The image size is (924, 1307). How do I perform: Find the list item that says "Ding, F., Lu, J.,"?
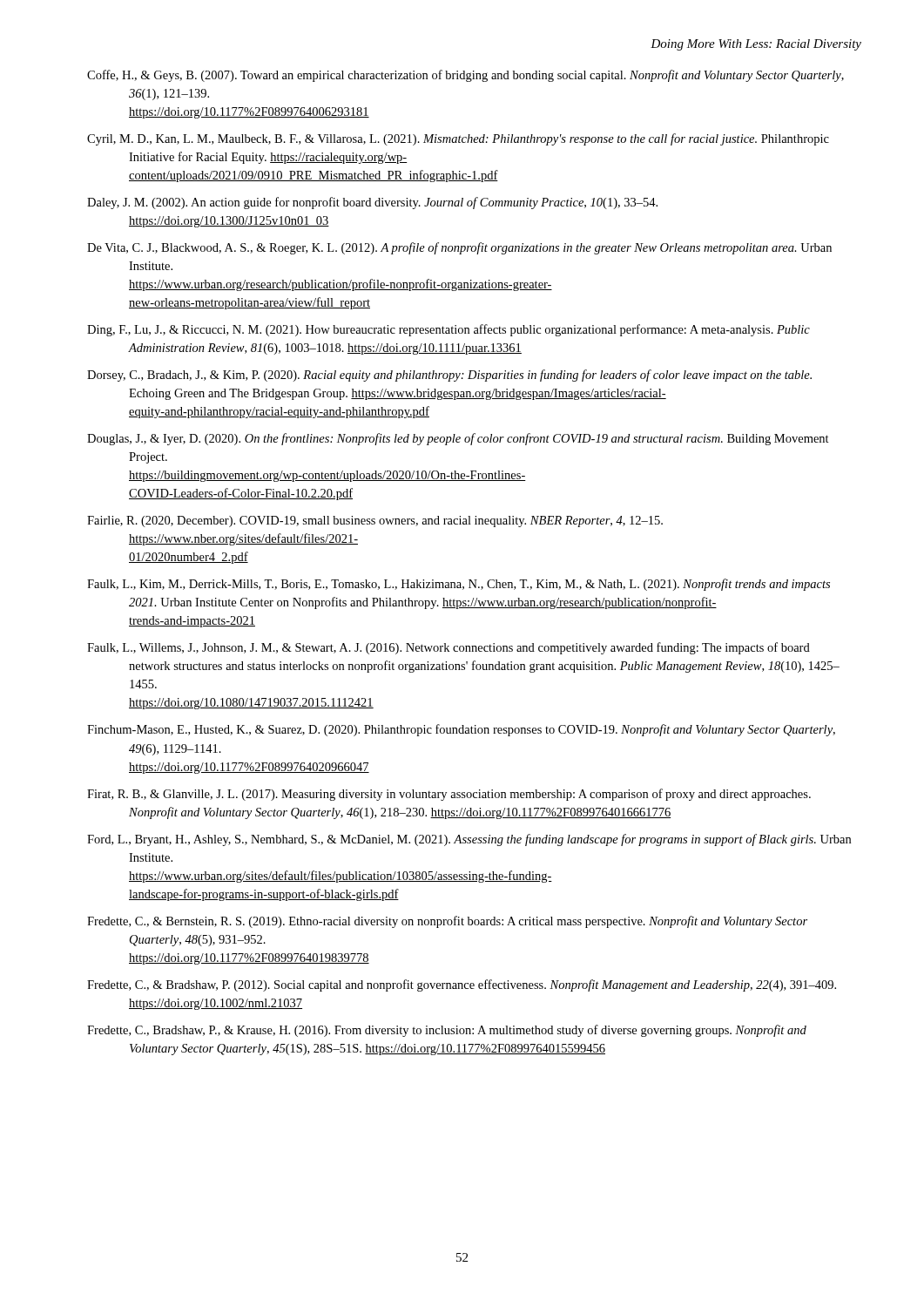[x=448, y=339]
